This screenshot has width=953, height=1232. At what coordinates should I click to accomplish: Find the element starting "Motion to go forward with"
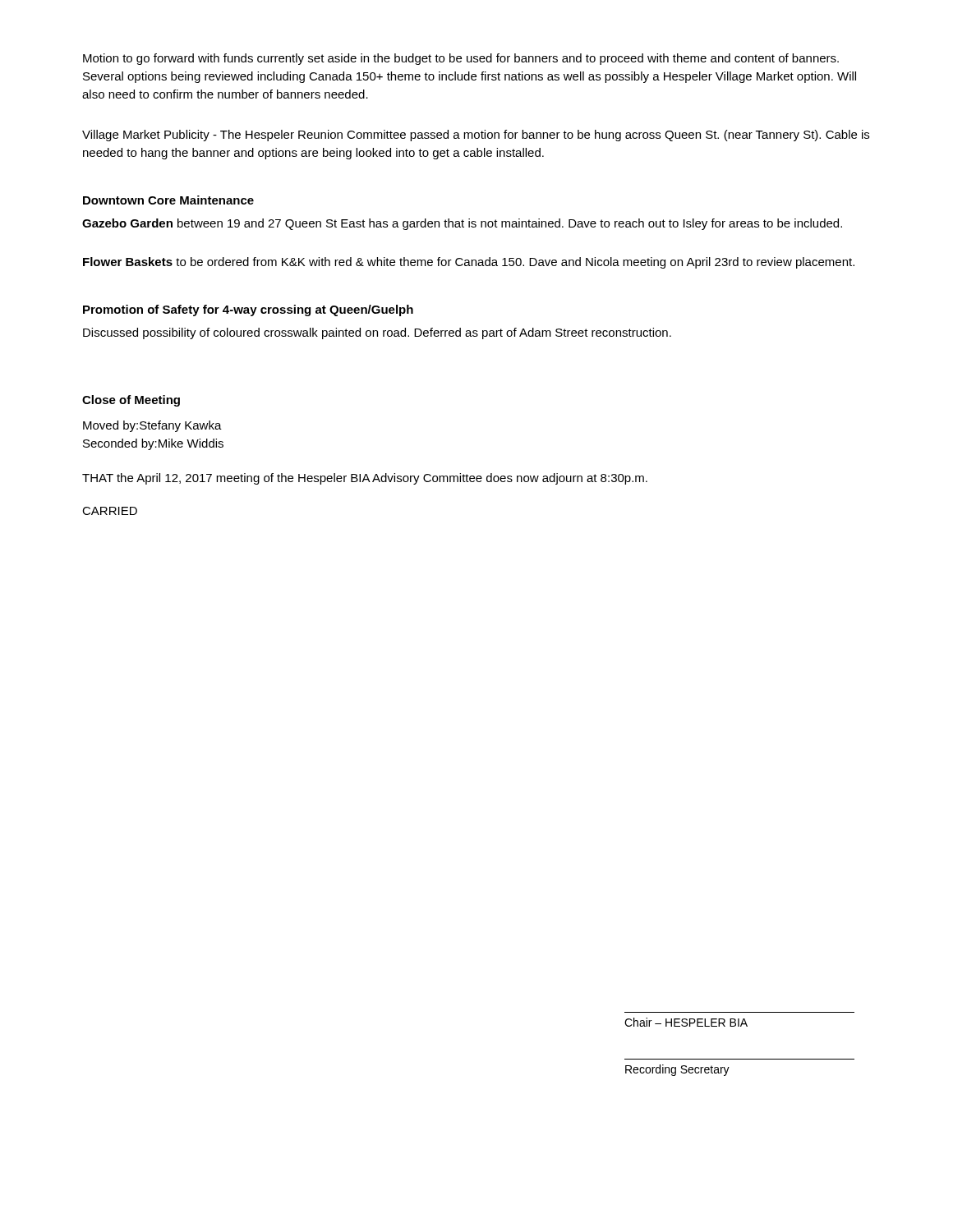[476, 76]
